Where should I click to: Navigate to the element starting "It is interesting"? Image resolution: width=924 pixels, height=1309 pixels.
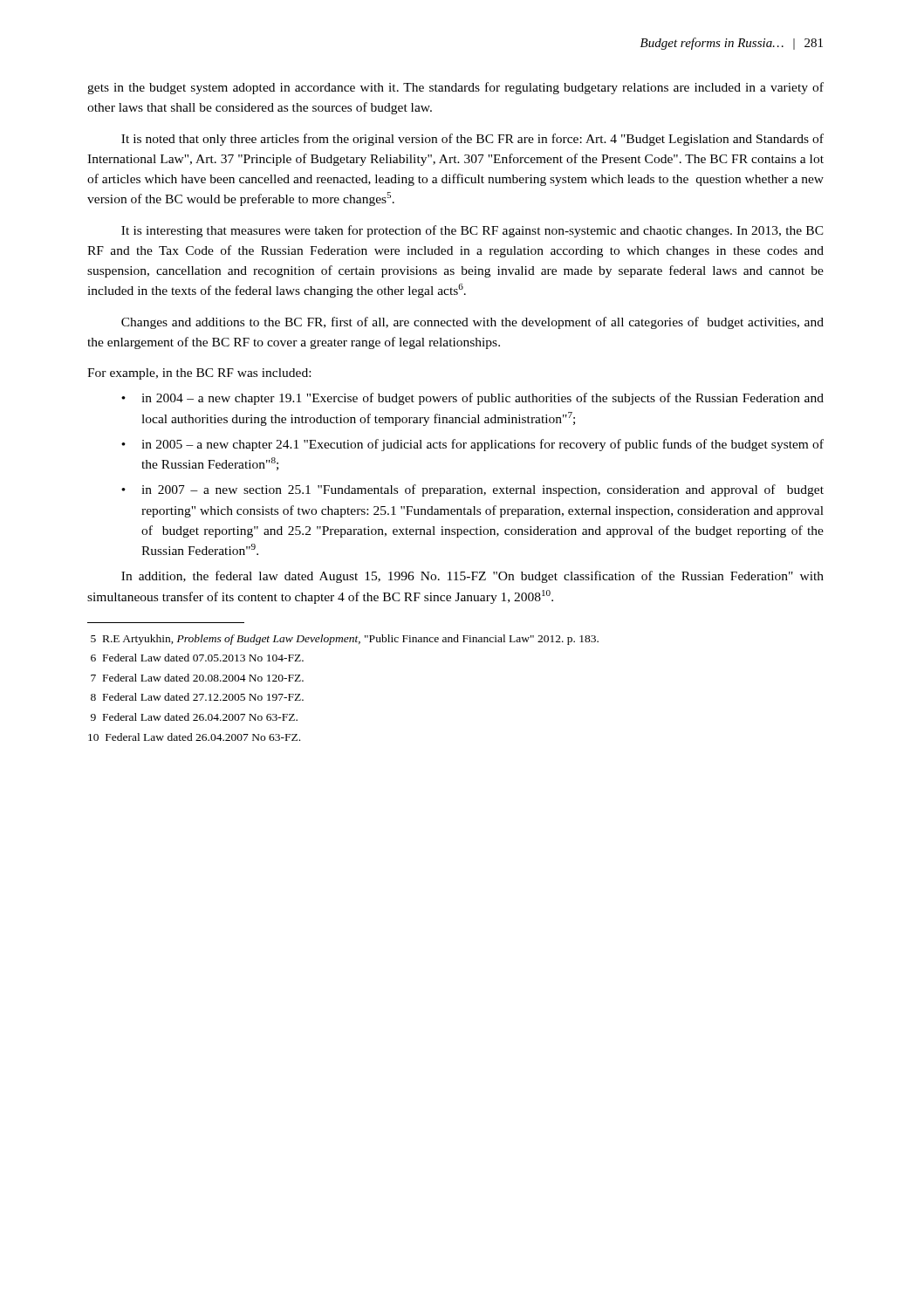[455, 260]
